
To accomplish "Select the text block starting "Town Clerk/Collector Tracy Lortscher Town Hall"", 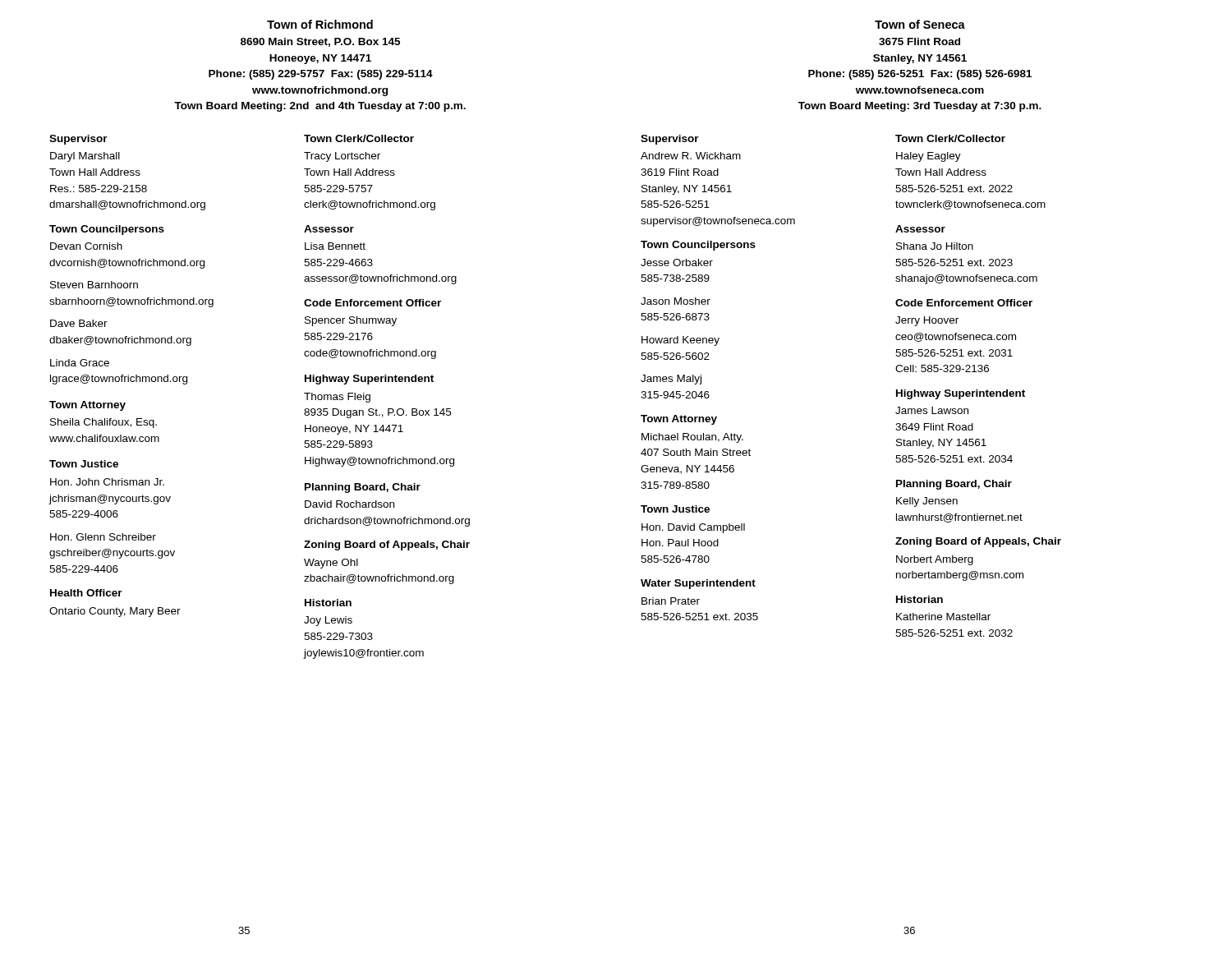I will point(359,138).
